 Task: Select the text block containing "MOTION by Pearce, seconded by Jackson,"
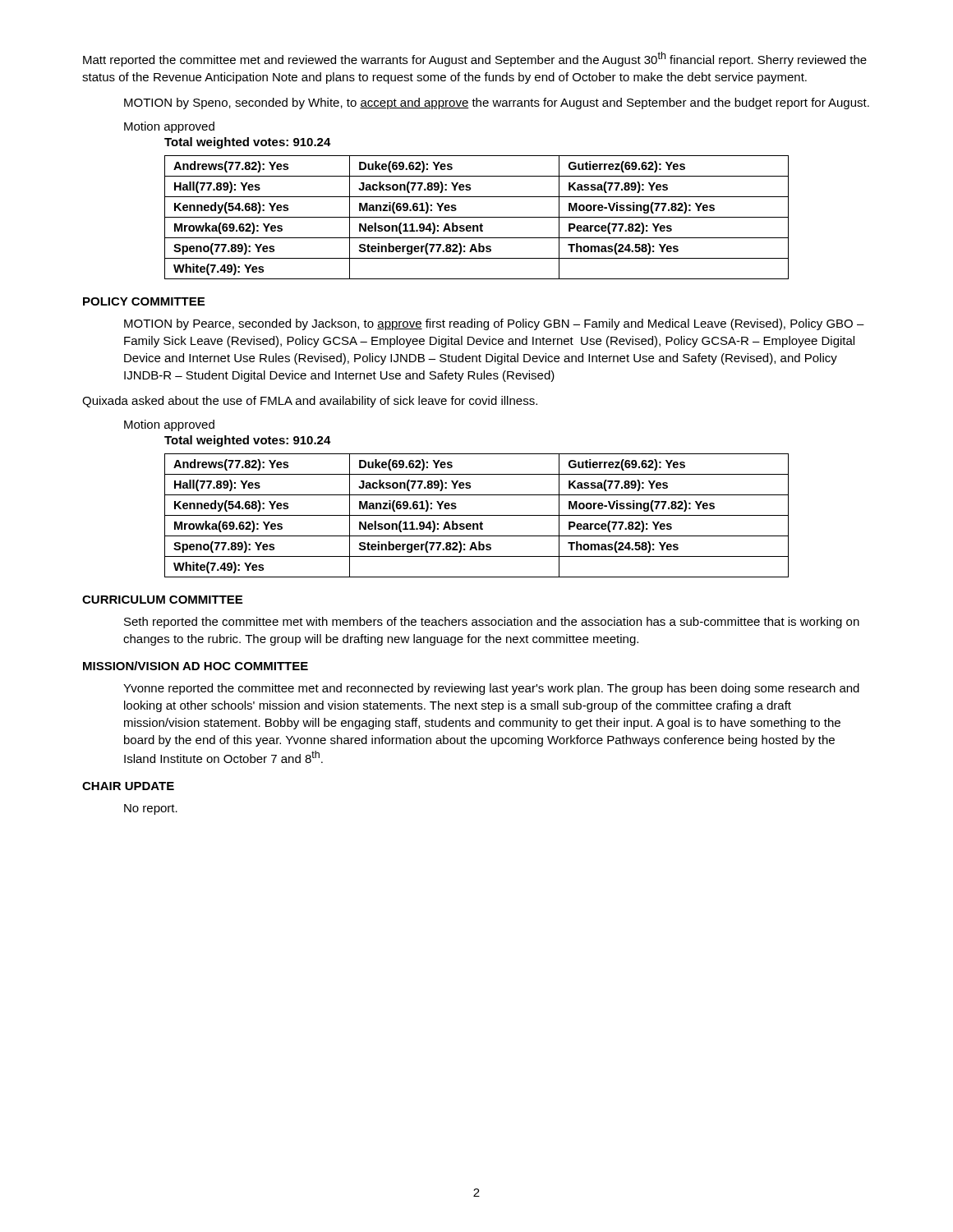[x=493, y=349]
